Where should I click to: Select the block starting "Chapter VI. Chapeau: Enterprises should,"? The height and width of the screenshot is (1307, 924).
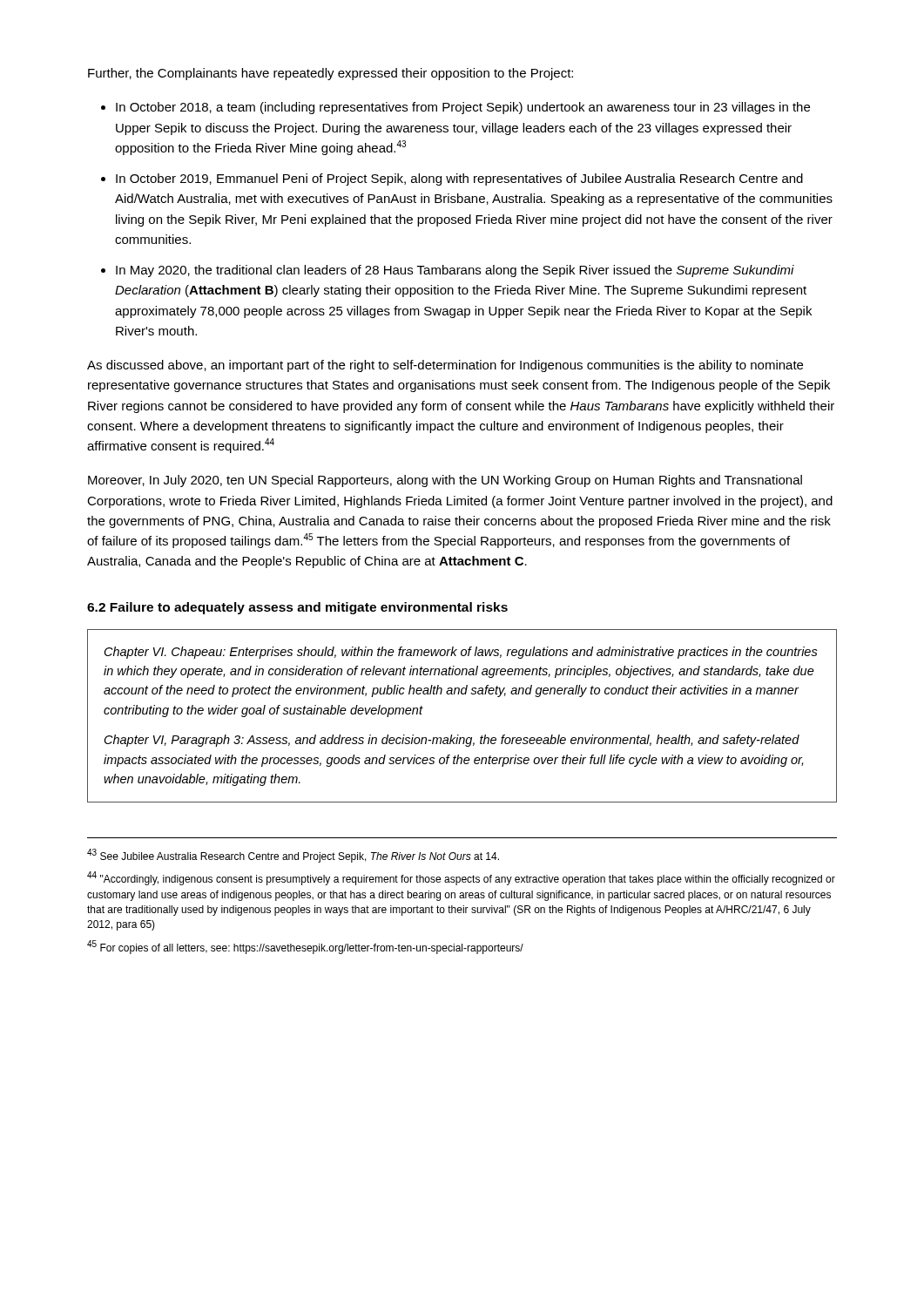461,681
